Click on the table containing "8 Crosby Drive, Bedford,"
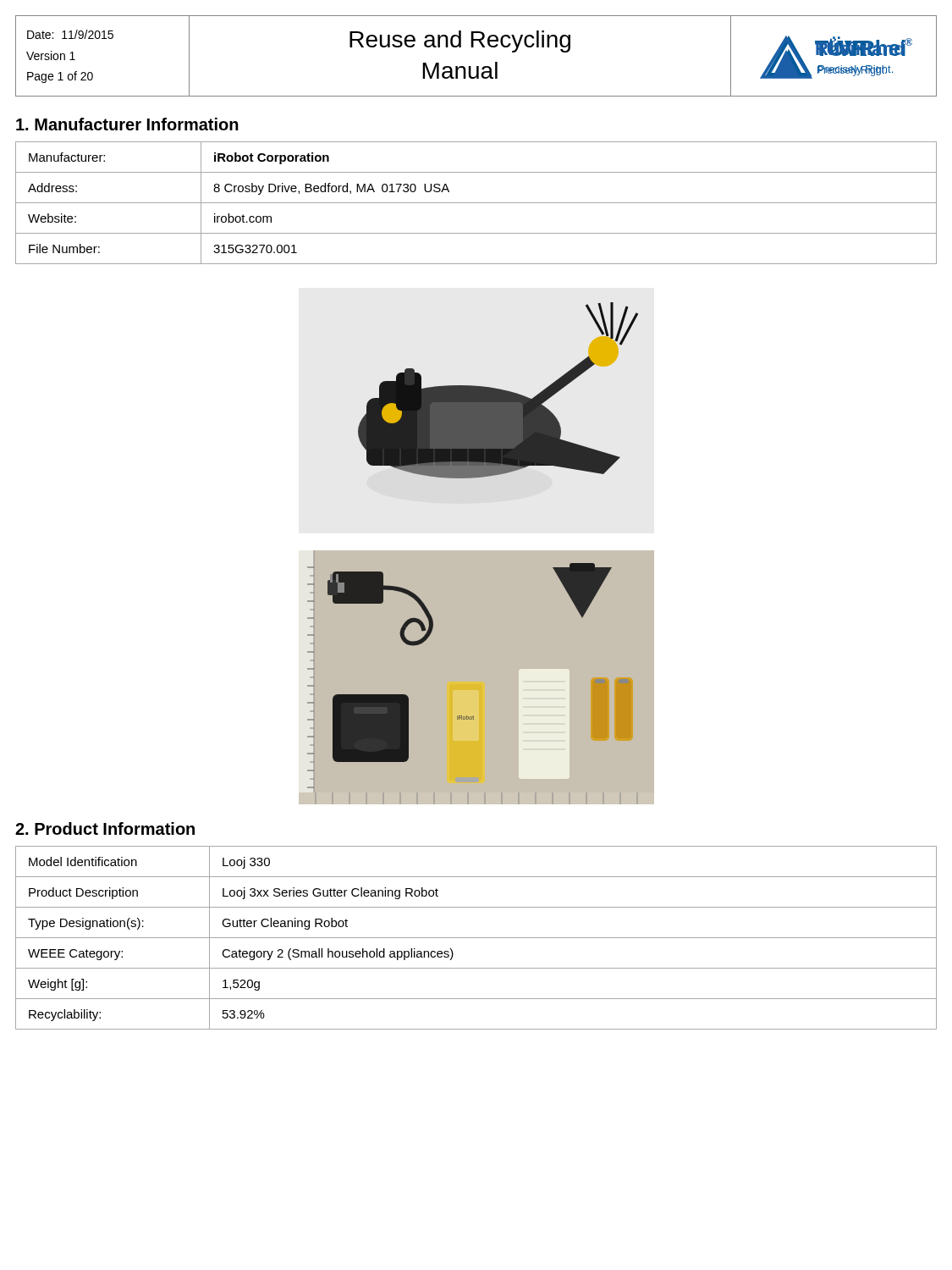952x1270 pixels. [x=476, y=202]
